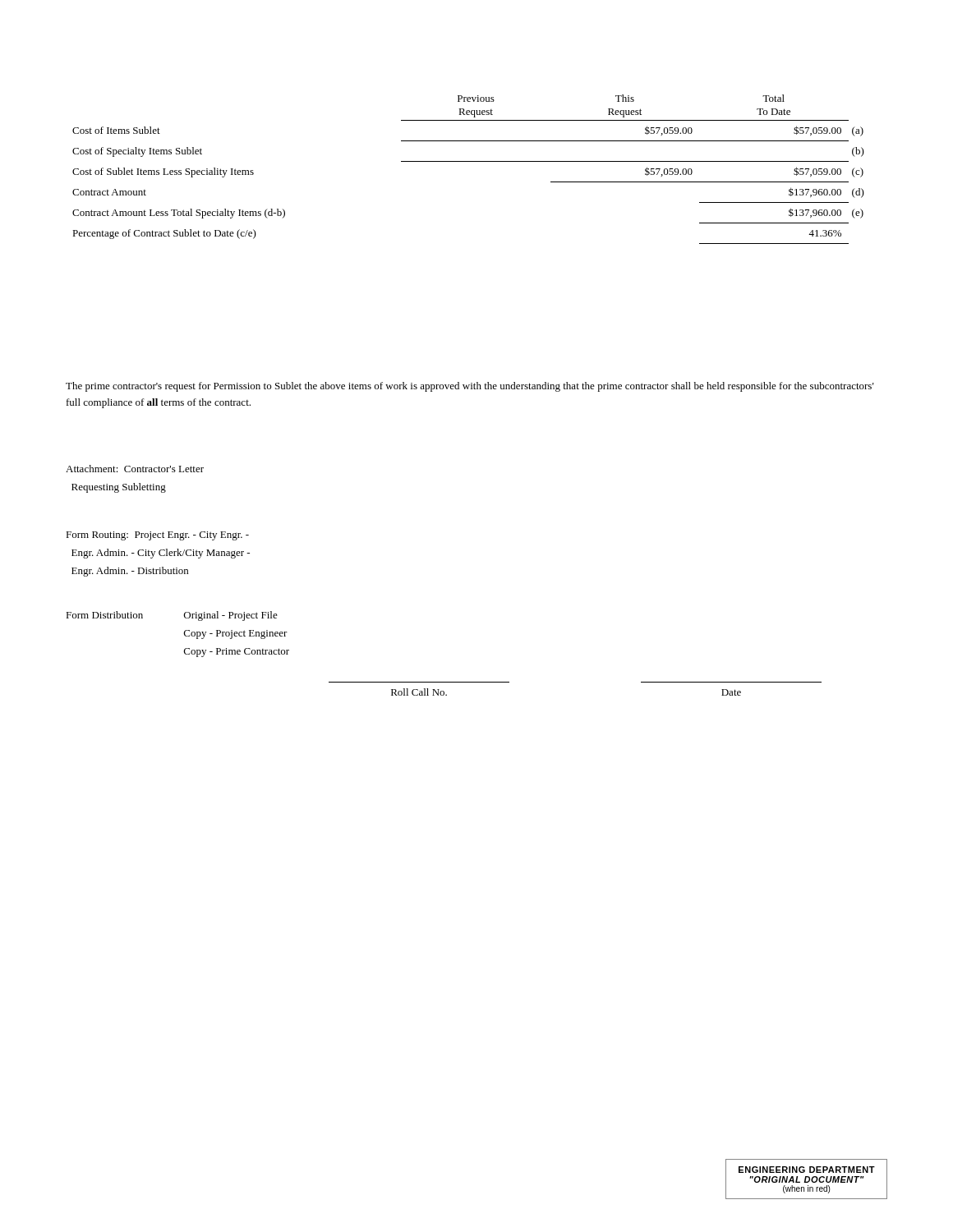Find the block on this page that starts "The prime contractor's request for"

pyautogui.click(x=470, y=394)
